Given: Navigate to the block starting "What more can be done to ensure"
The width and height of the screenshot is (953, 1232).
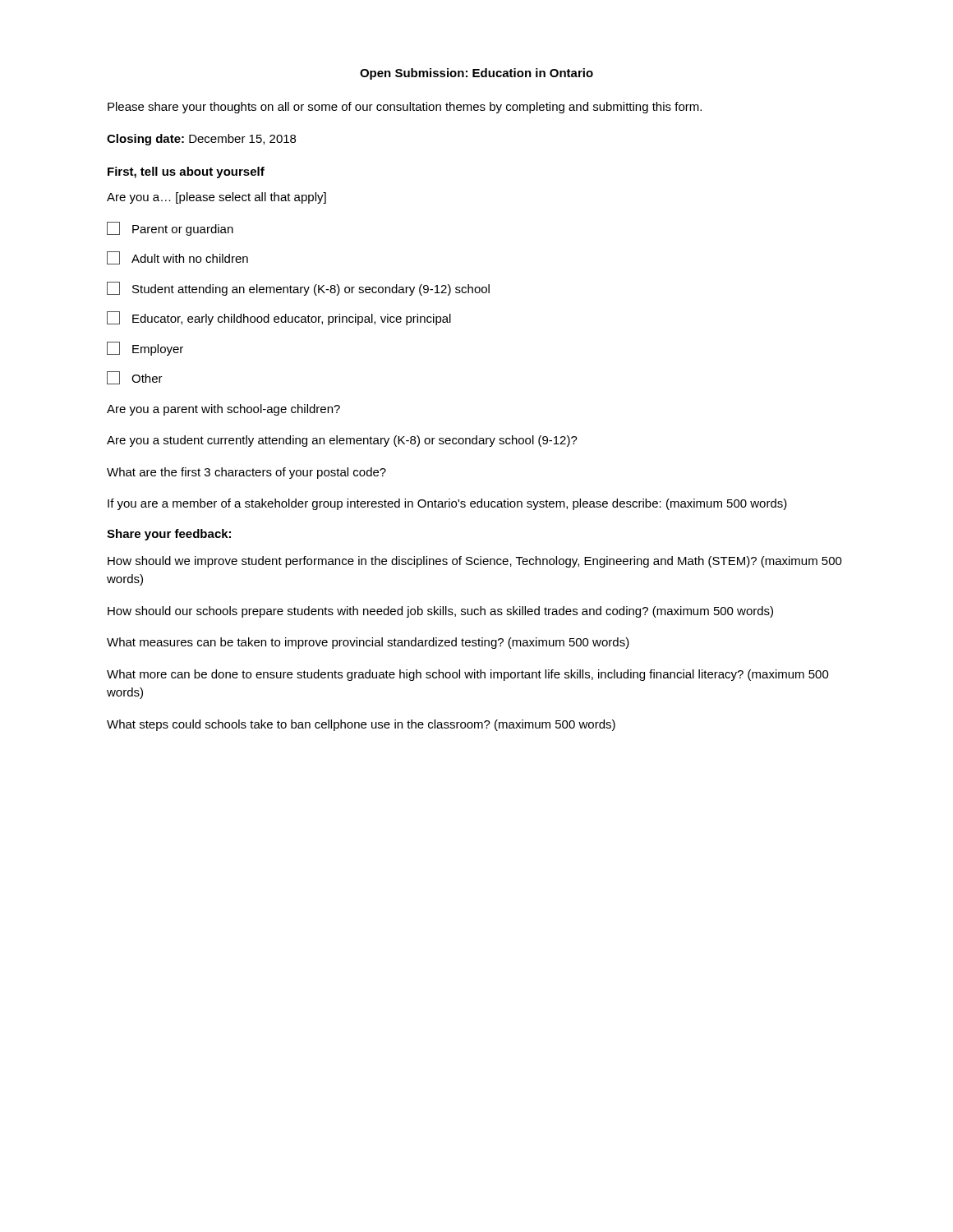Looking at the screenshot, I should (x=468, y=683).
